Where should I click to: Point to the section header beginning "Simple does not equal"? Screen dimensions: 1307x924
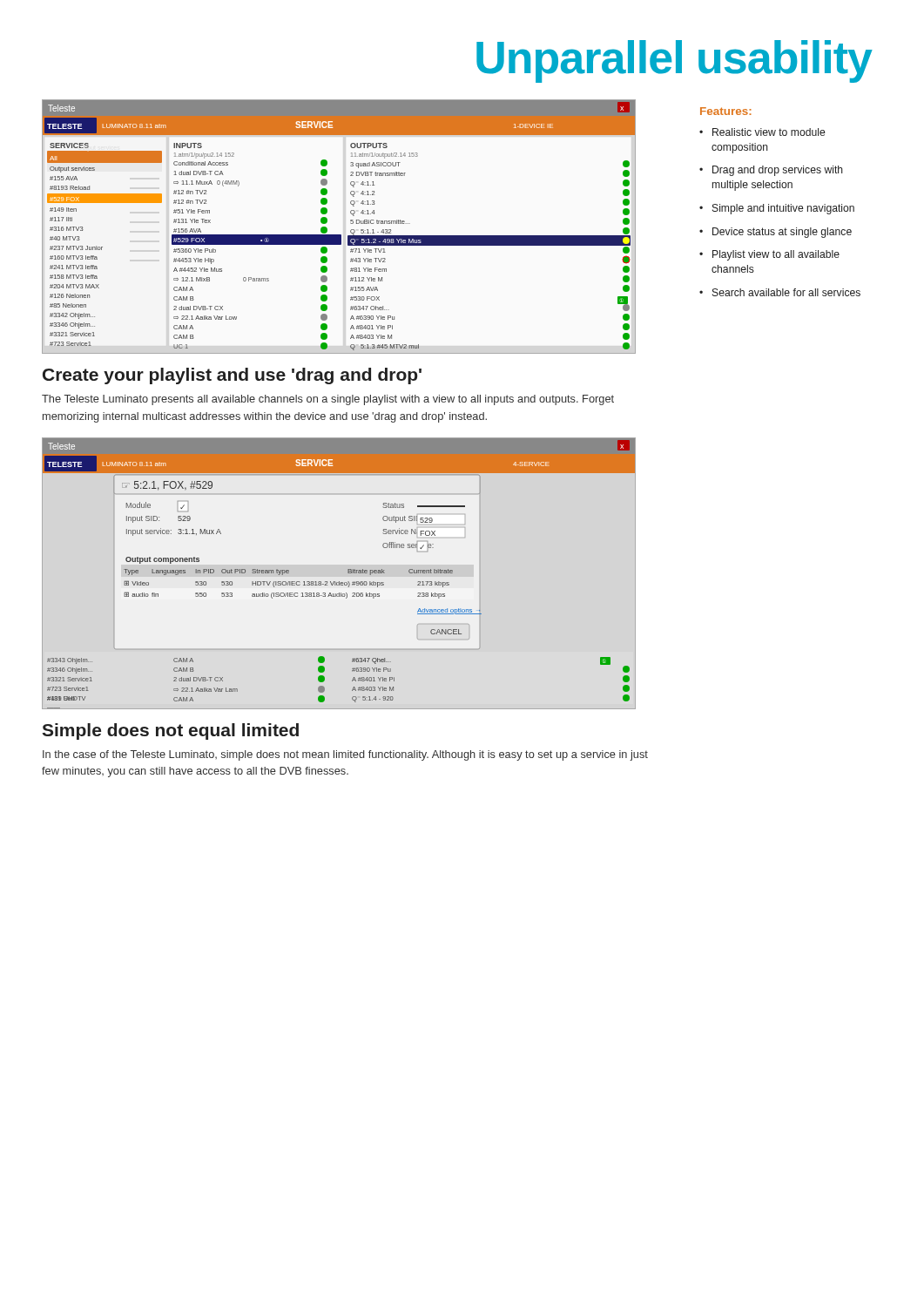[171, 729]
